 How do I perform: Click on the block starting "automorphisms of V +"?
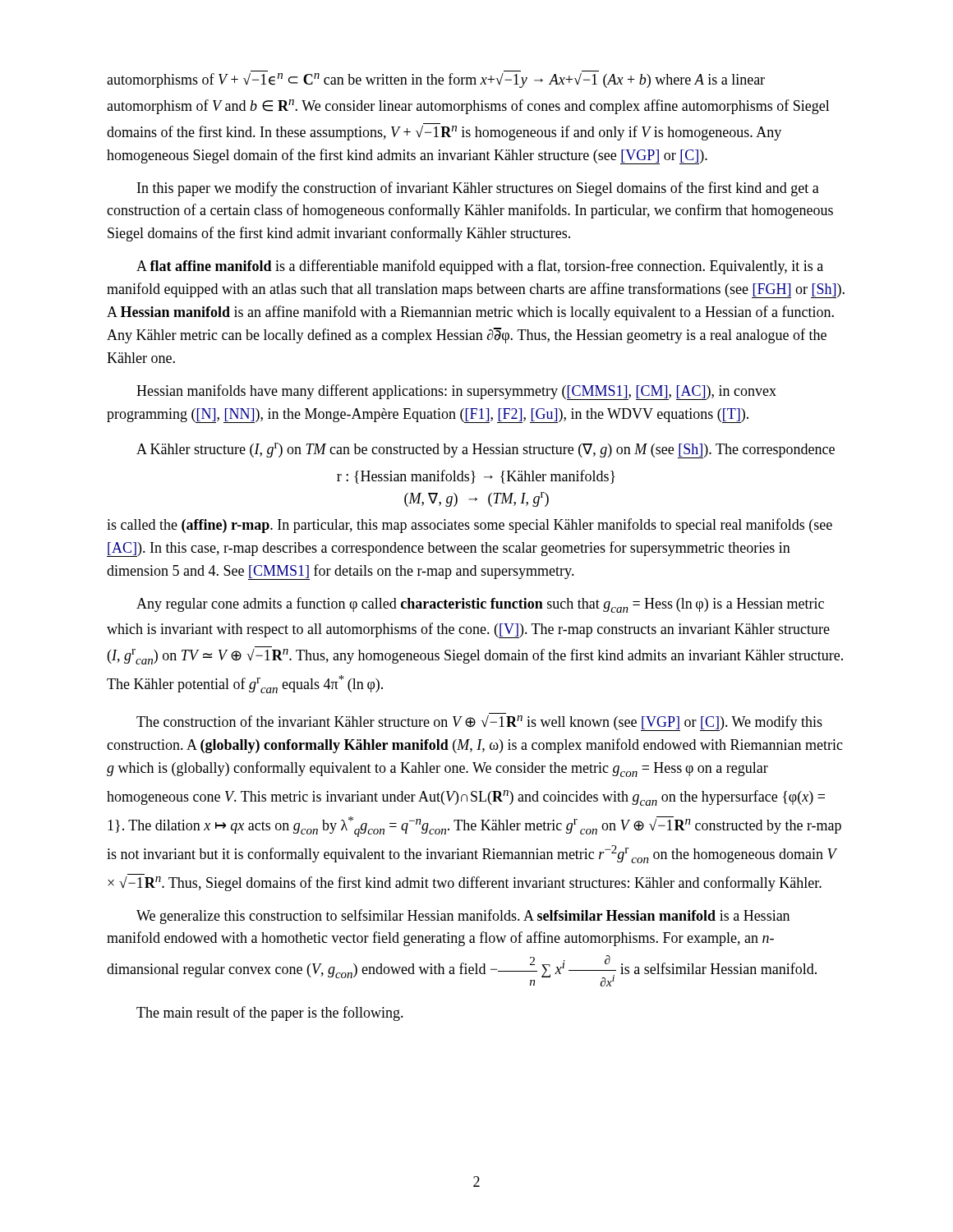coord(476,116)
